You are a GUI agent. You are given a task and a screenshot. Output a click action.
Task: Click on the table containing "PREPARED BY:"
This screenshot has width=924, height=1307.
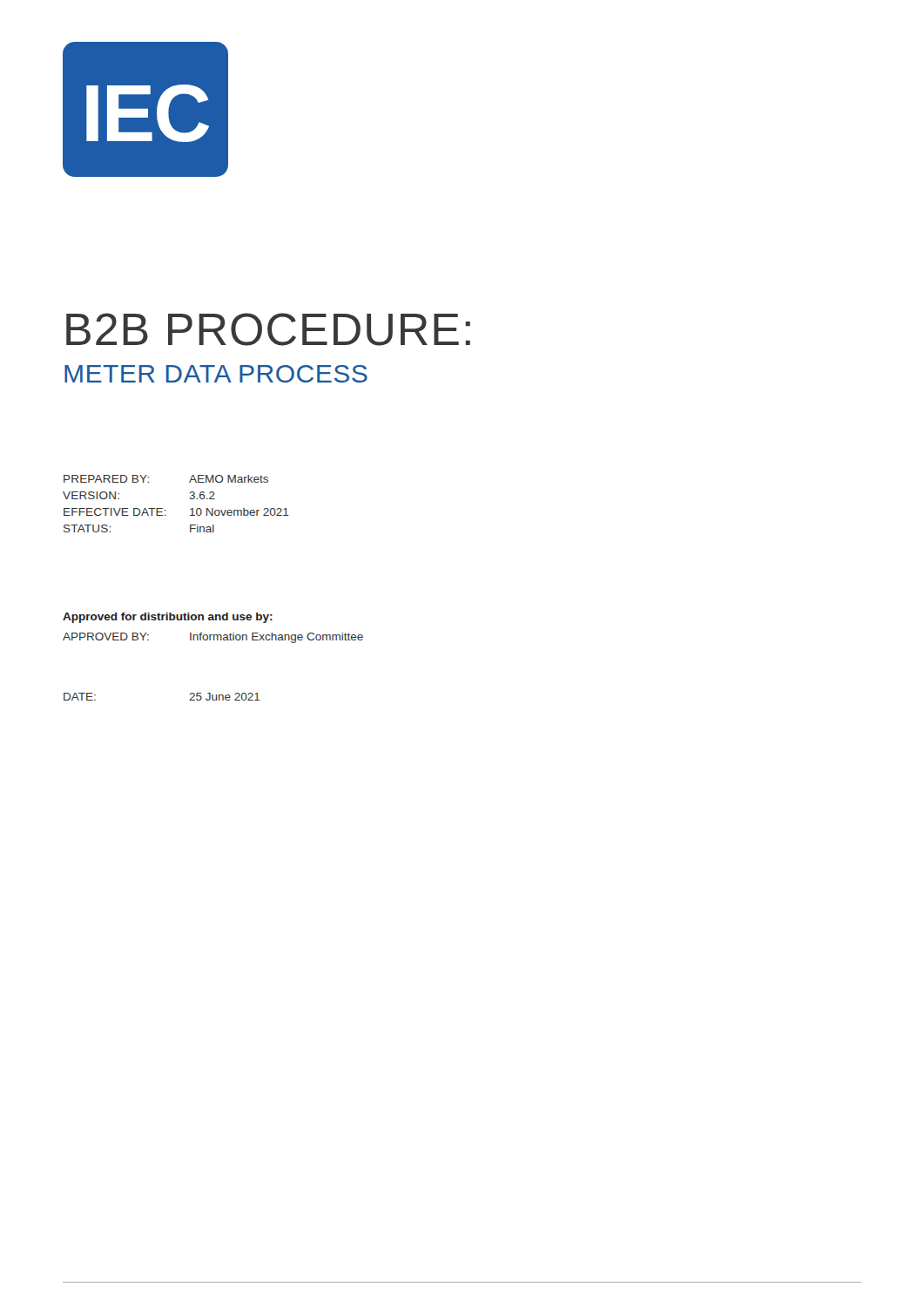coord(176,504)
